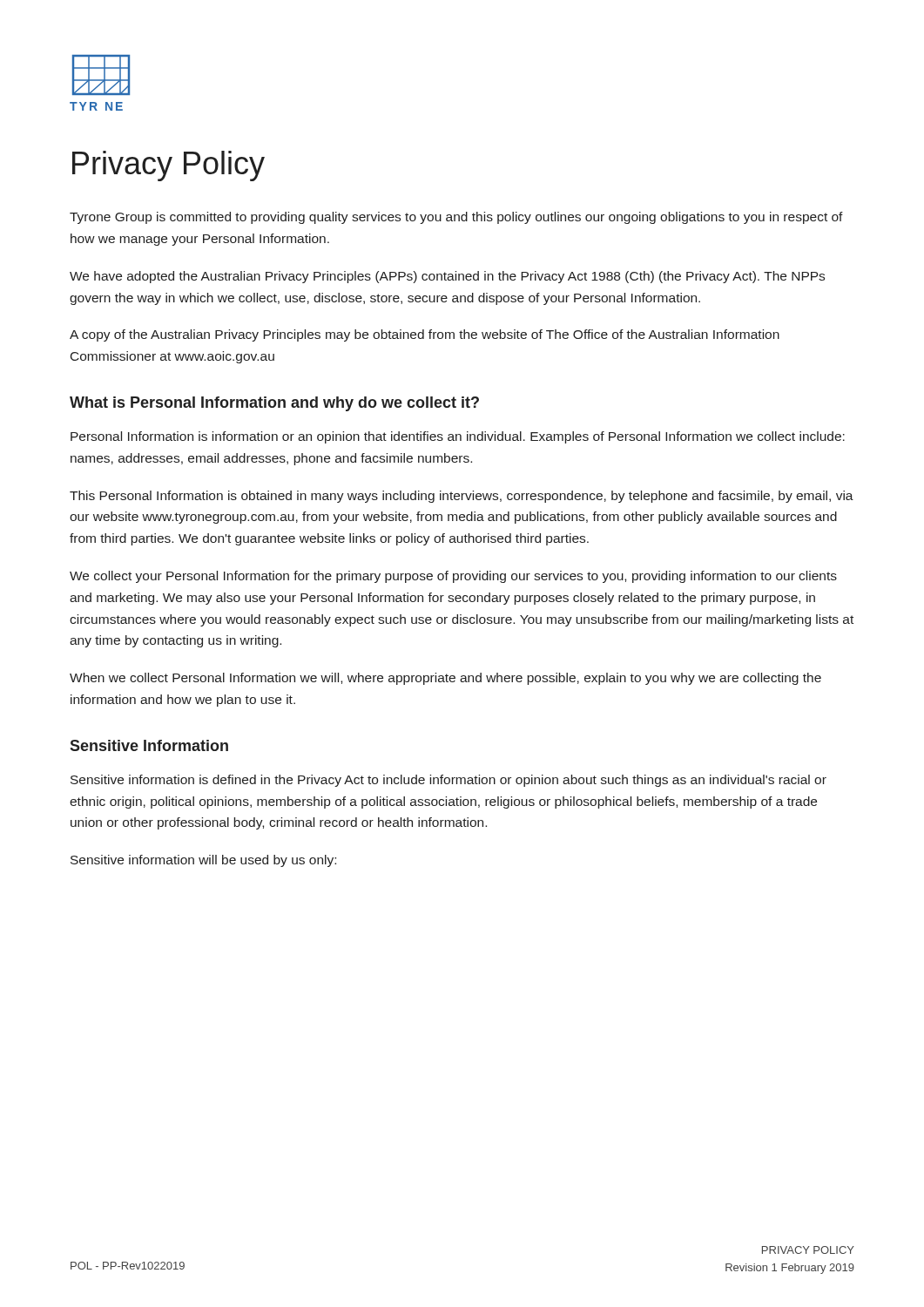The width and height of the screenshot is (924, 1307).
Task: Point to the block beginning "Sensitive information is defined in the Privacy Act"
Action: click(462, 802)
